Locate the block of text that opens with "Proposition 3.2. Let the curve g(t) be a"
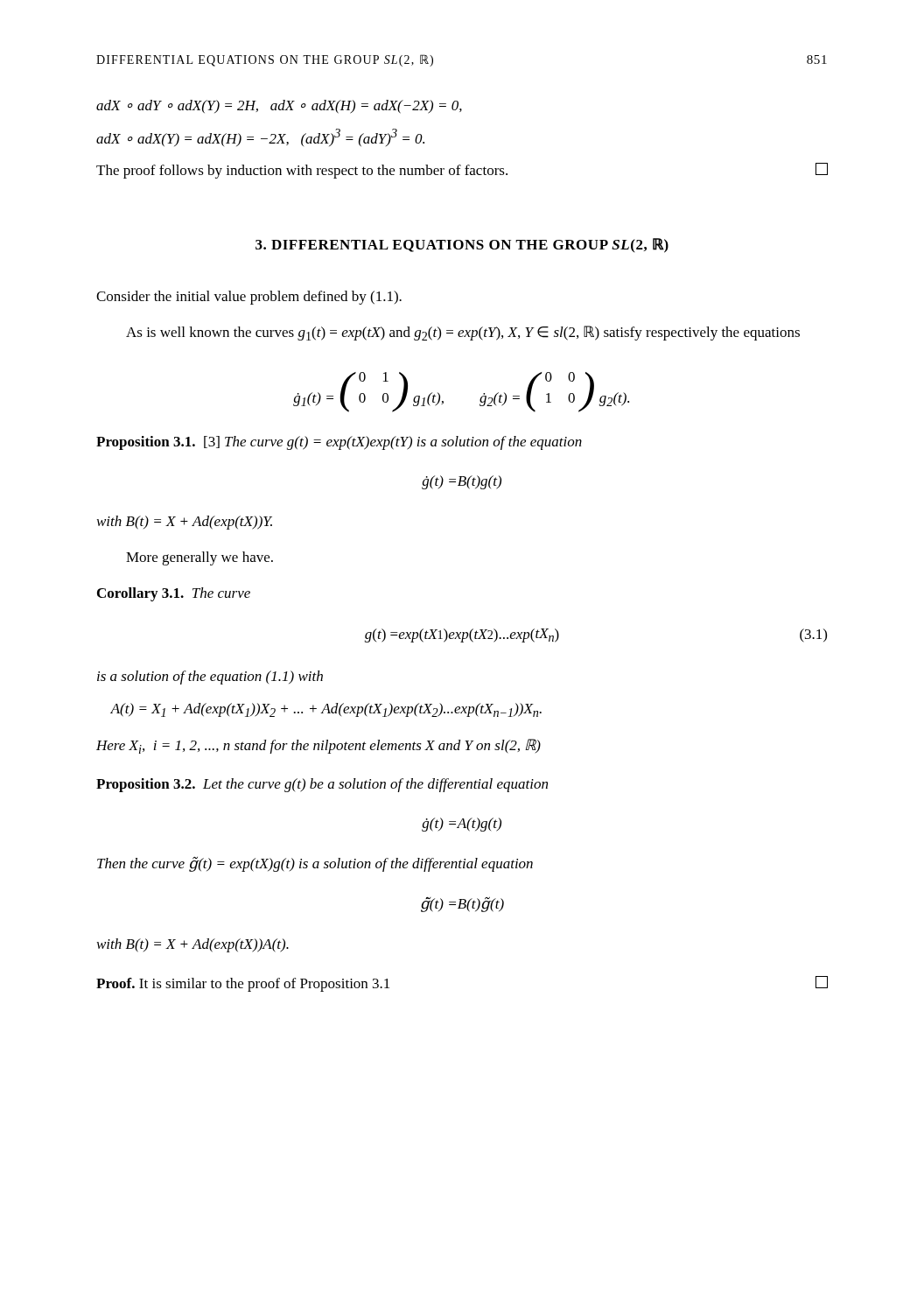This screenshot has width=924, height=1313. coord(322,784)
